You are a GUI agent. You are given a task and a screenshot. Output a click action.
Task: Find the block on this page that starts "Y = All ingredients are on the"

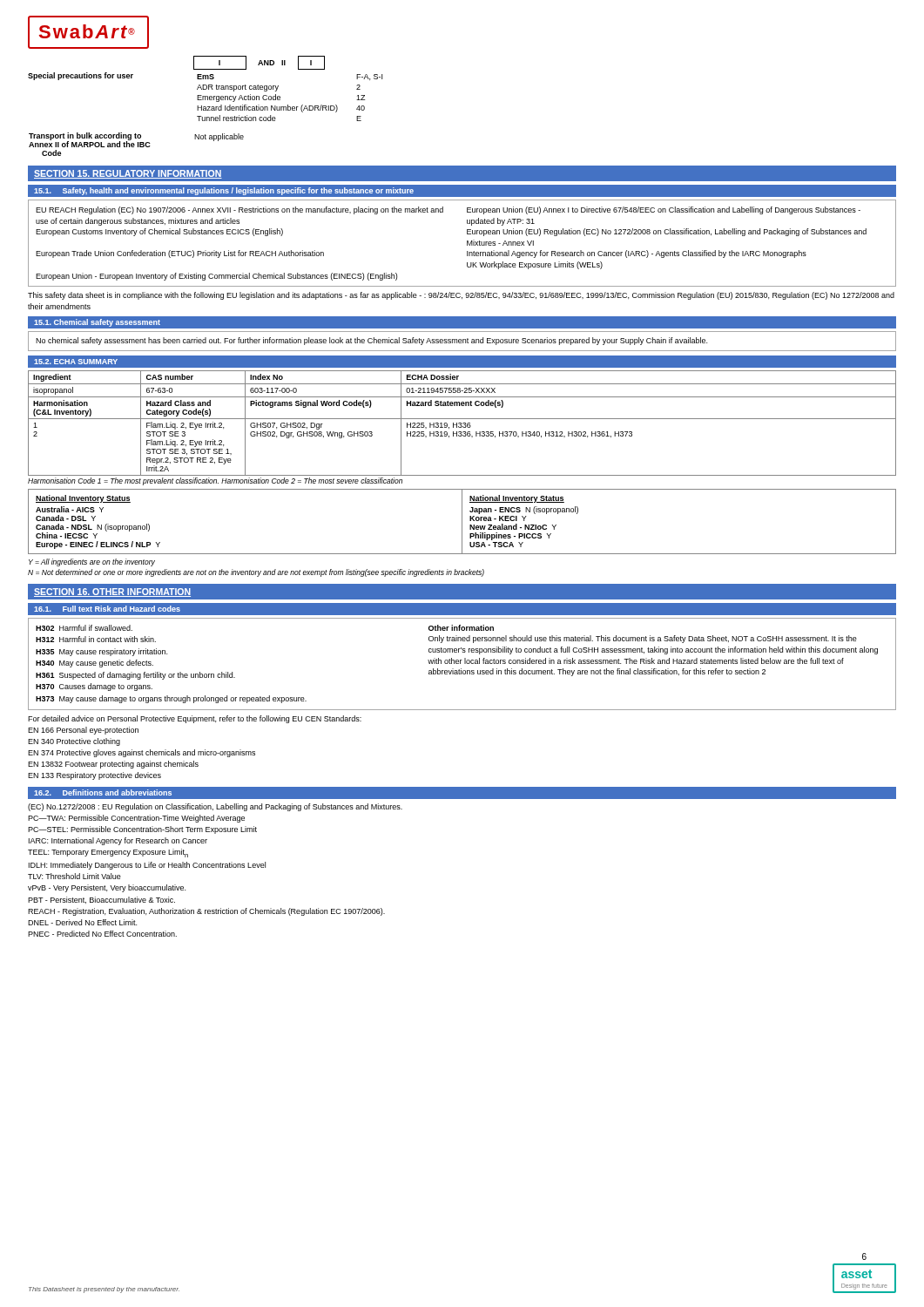pos(256,567)
